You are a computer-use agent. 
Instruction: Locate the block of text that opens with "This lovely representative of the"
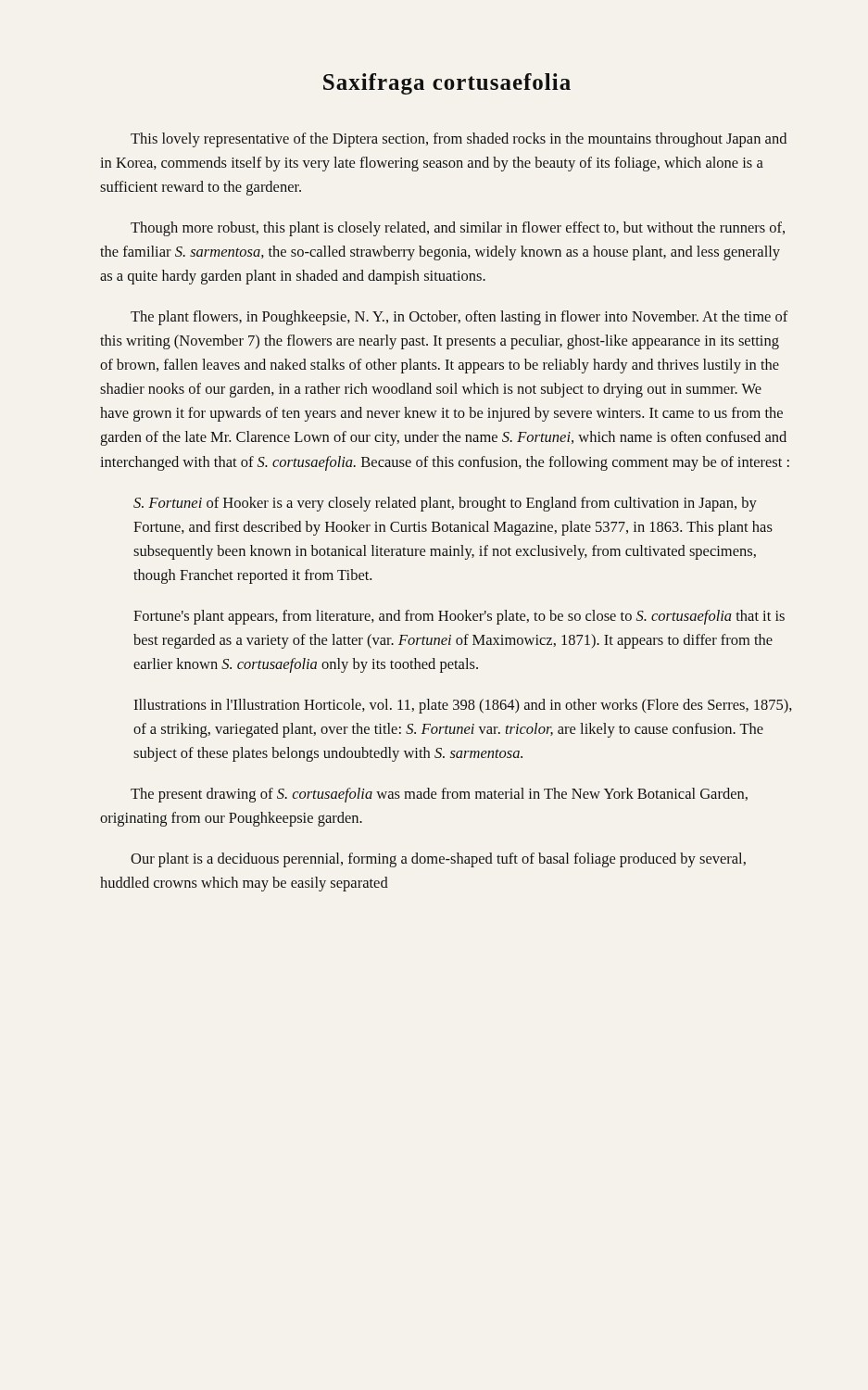tap(443, 162)
